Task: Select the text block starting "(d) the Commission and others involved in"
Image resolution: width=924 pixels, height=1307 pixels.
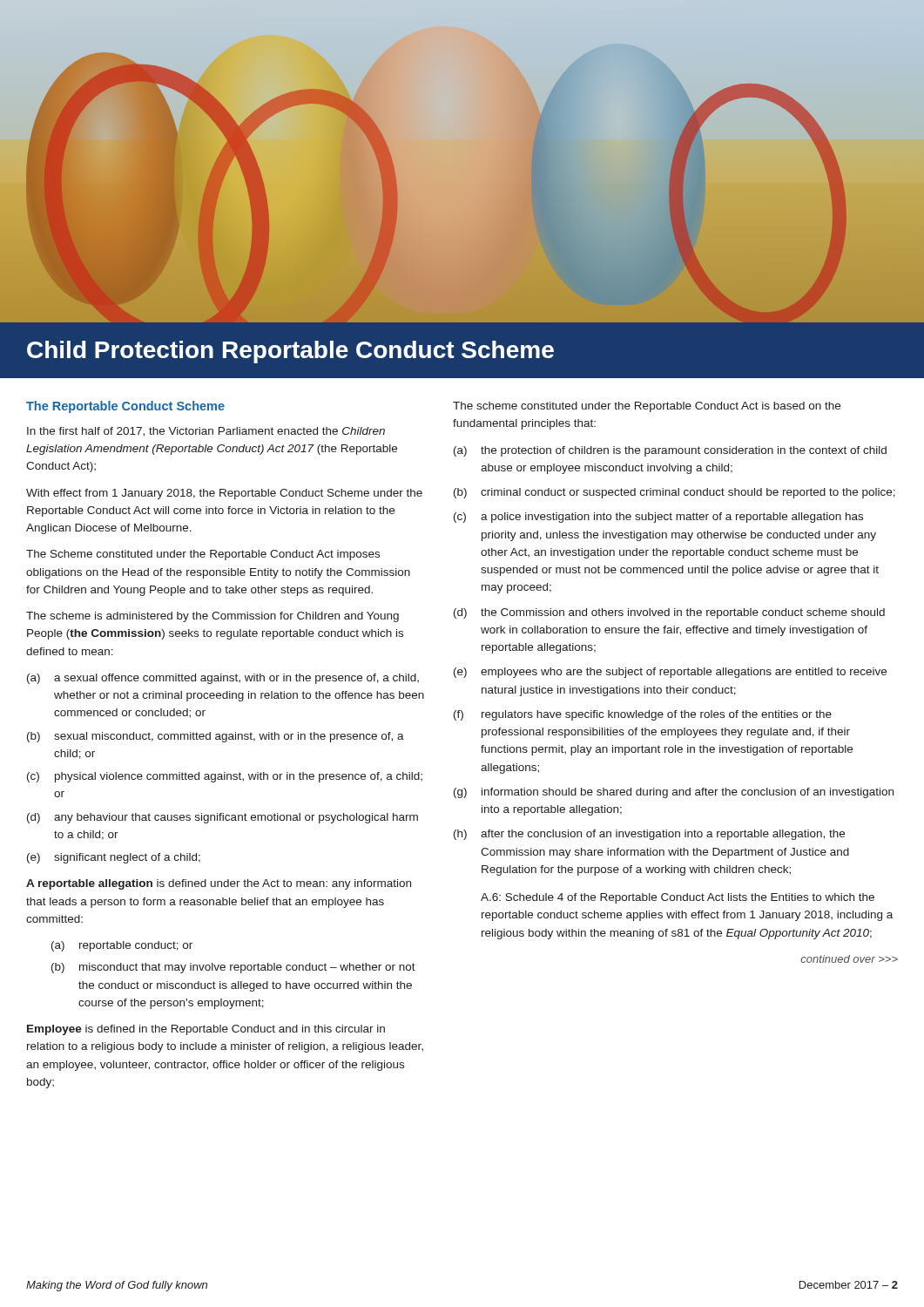Action: pos(675,630)
